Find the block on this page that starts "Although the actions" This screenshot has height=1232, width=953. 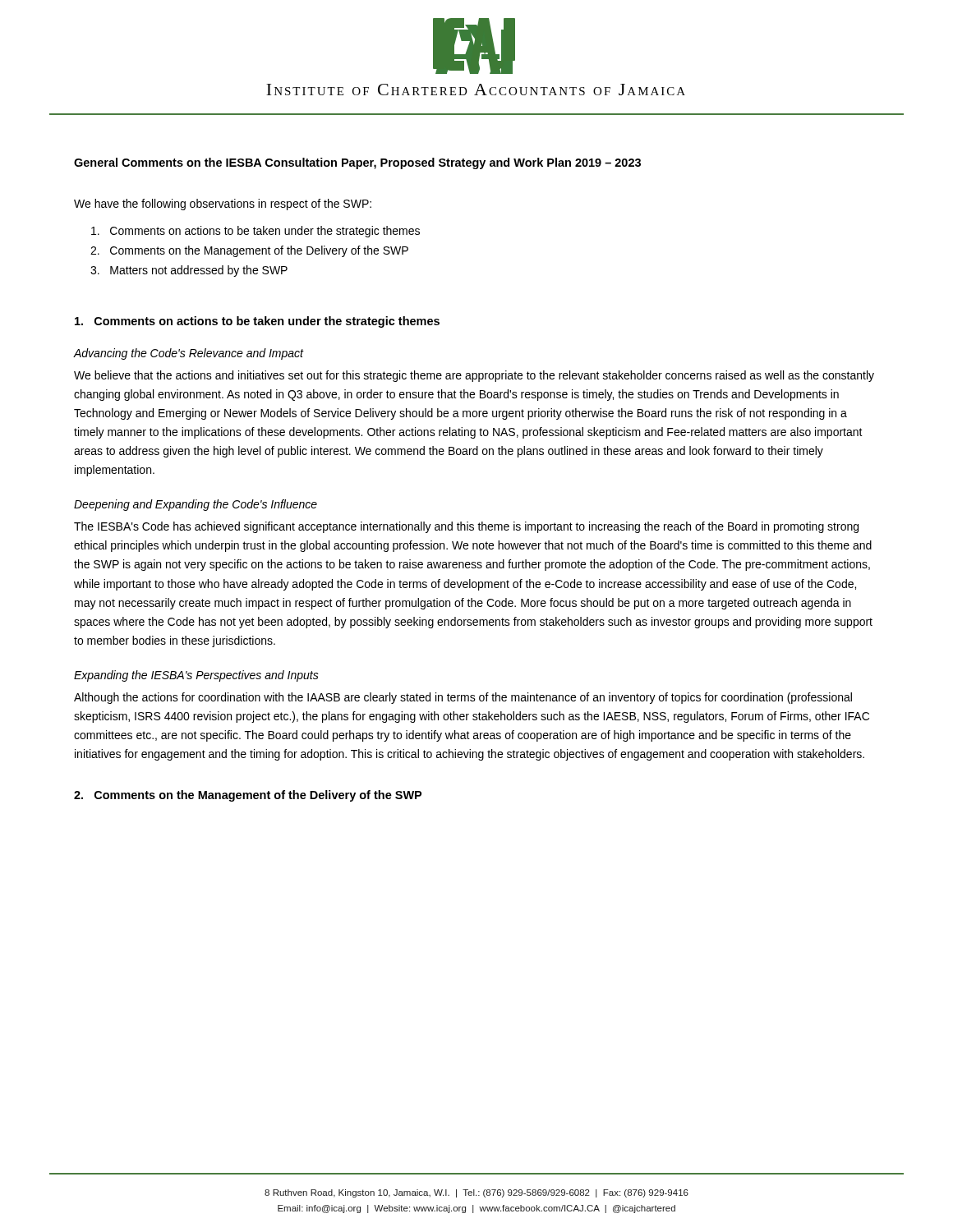pos(472,726)
